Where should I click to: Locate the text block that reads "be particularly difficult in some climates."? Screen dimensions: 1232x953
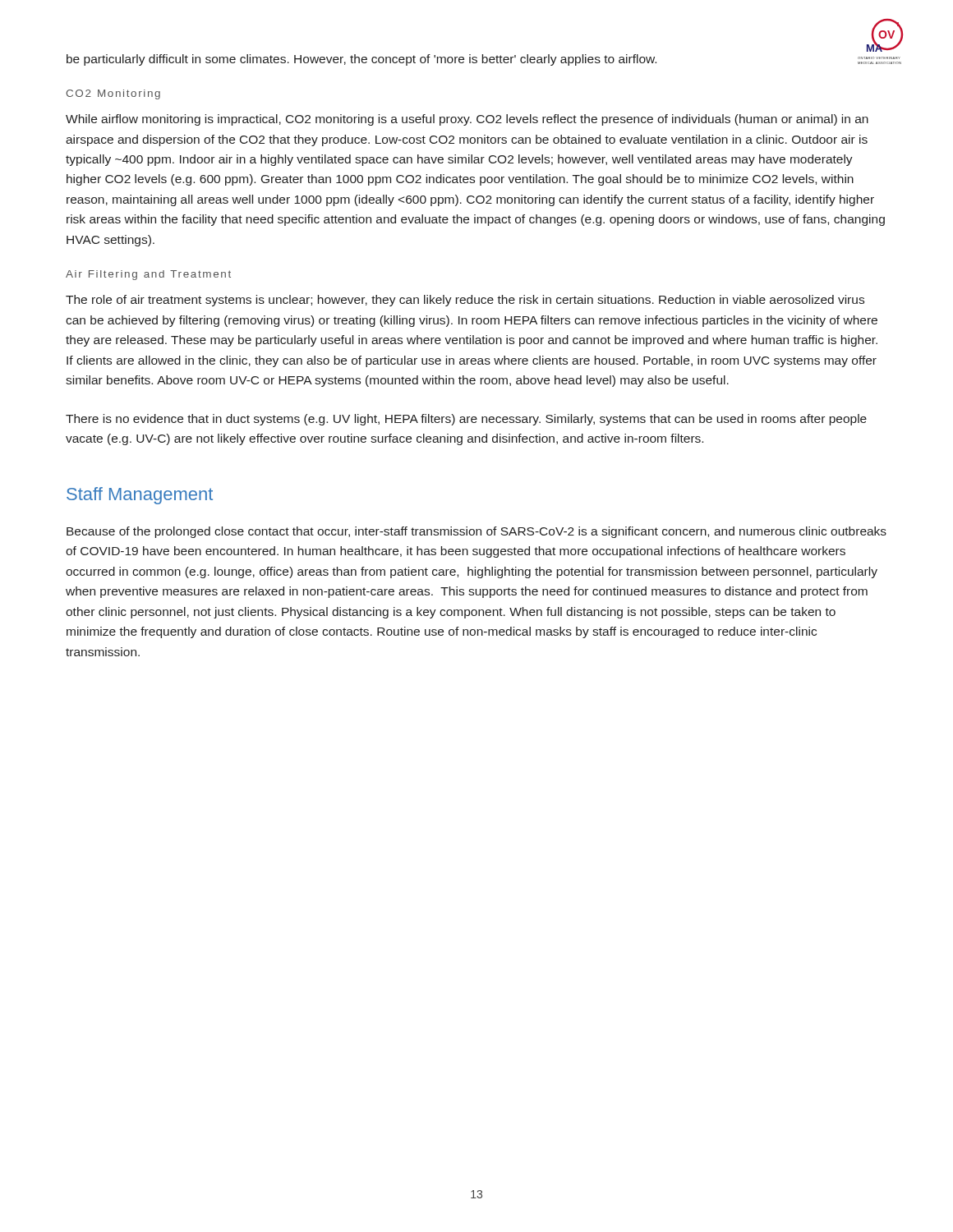(362, 59)
